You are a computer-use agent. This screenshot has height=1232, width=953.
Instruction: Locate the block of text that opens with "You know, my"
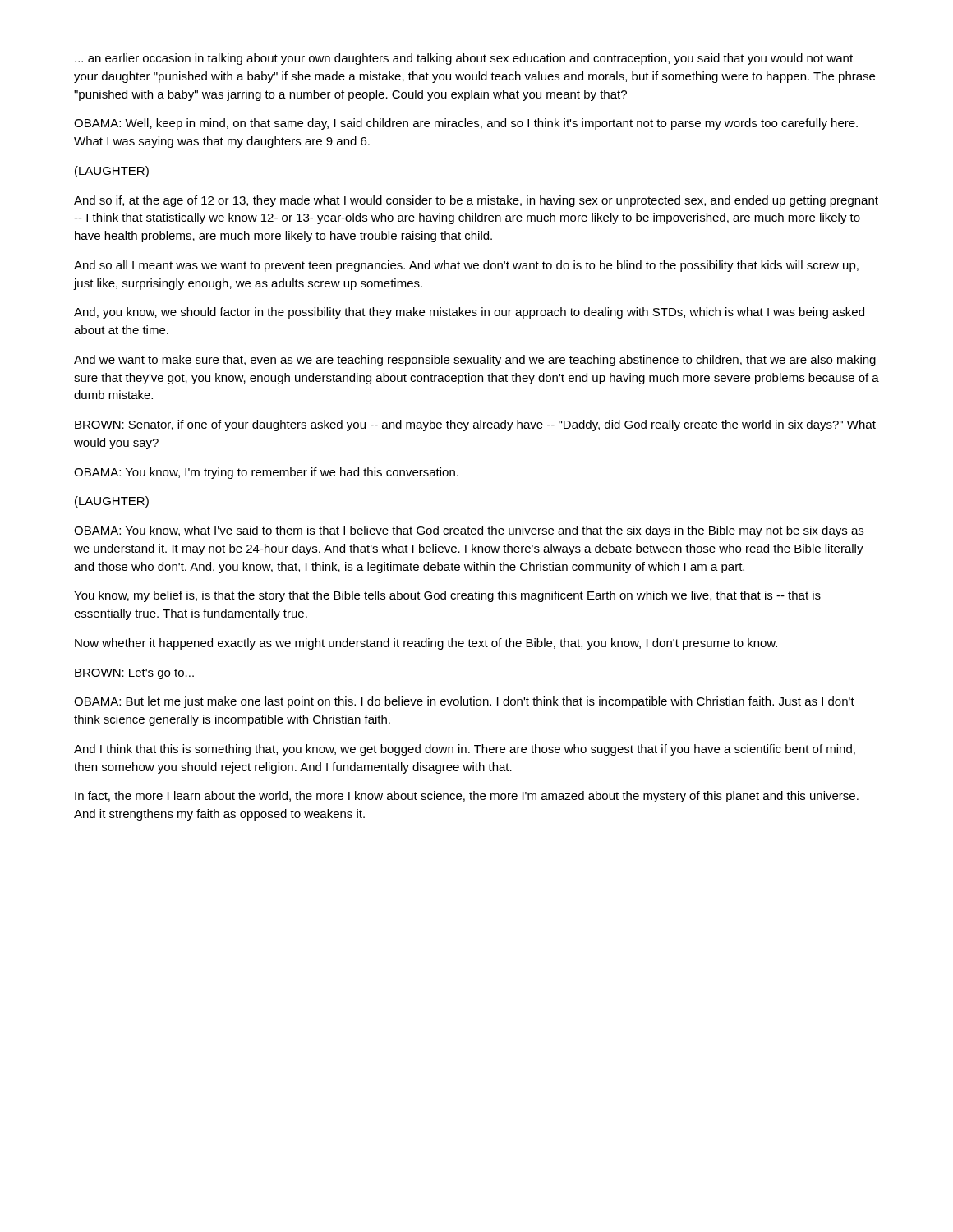[447, 604]
